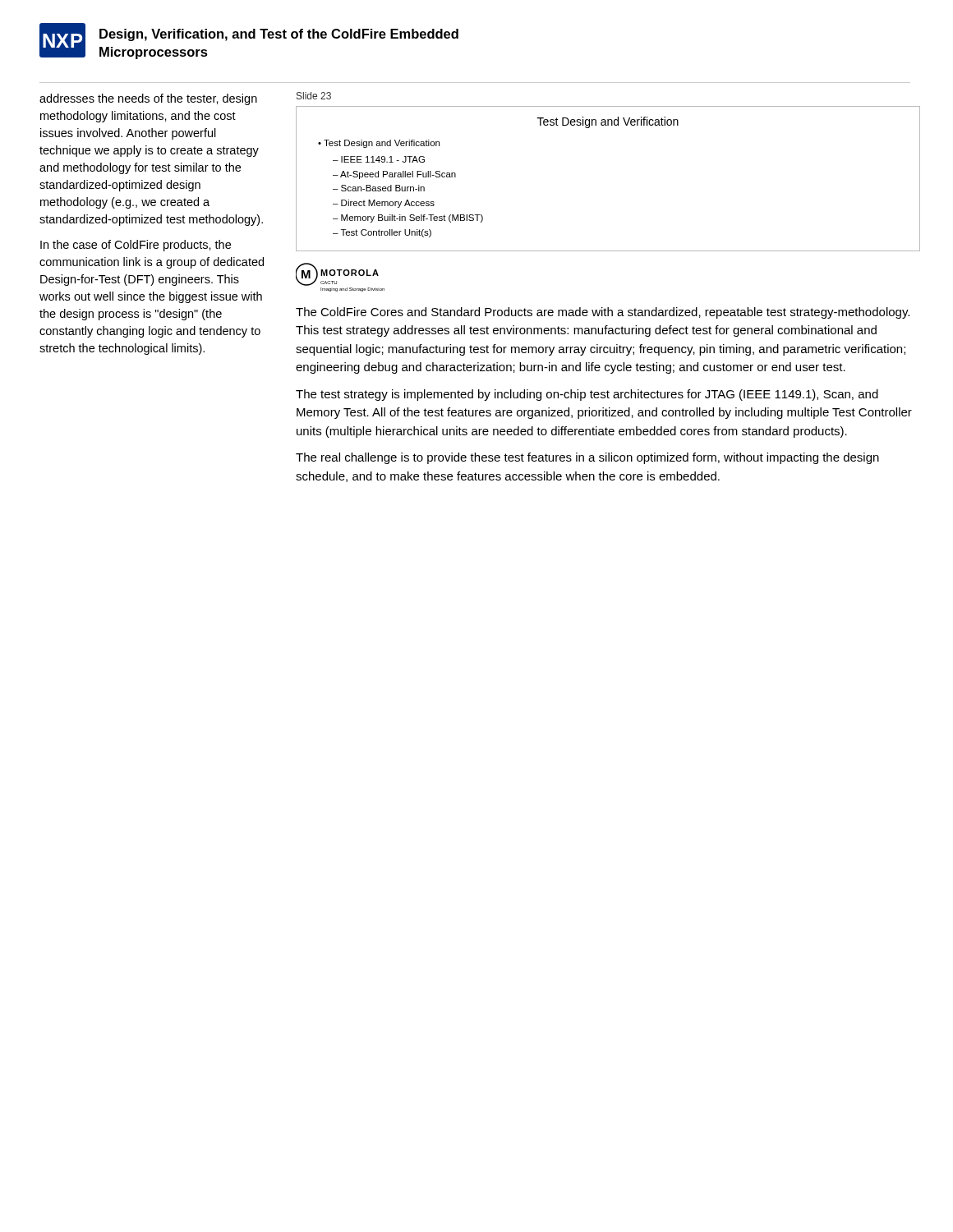953x1232 pixels.
Task: Find the passage starting "– Memory Built-in Self-Test (MBIST)"
Action: pos(408,218)
